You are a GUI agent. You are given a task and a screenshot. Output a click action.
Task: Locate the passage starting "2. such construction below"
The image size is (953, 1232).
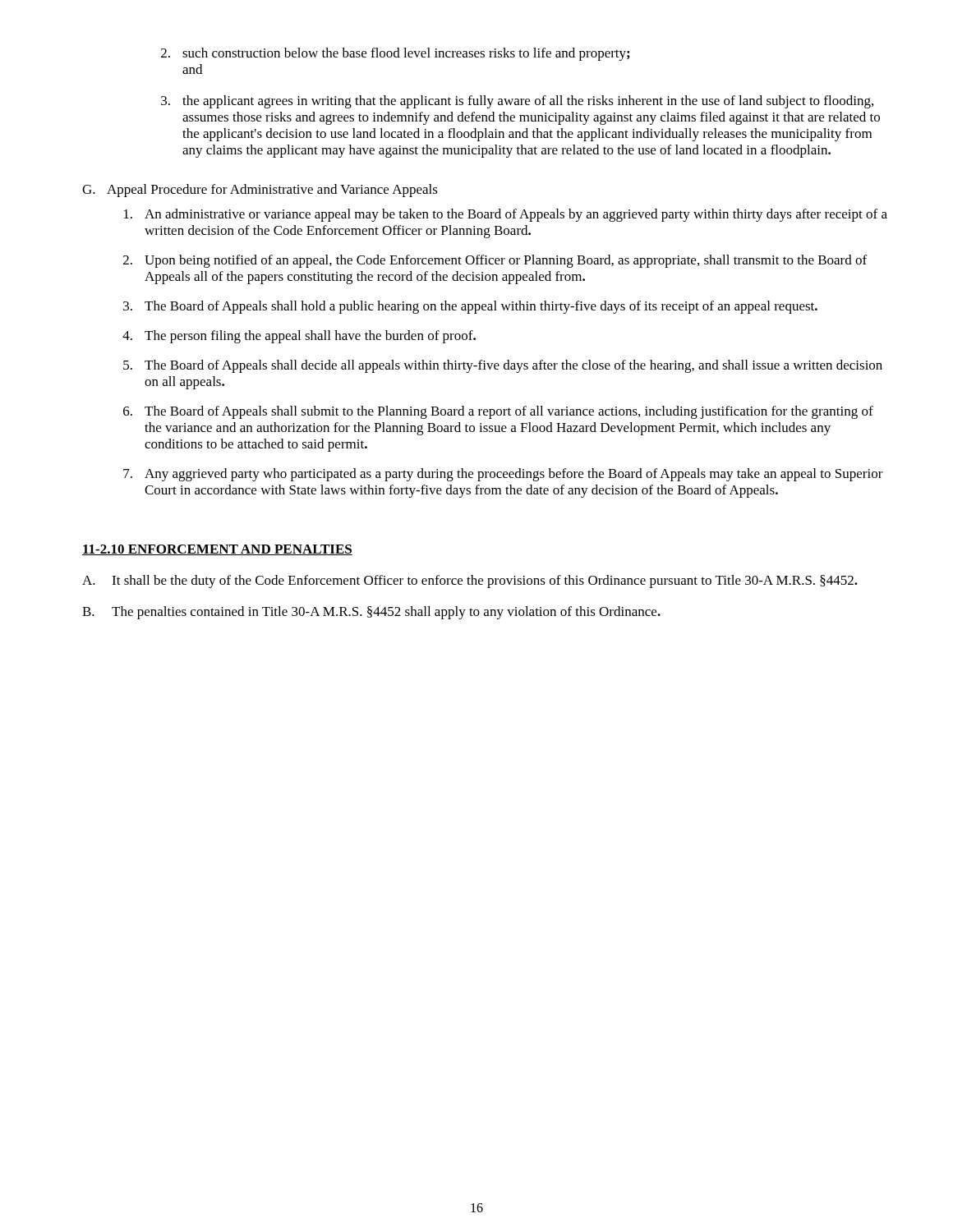[x=509, y=62]
